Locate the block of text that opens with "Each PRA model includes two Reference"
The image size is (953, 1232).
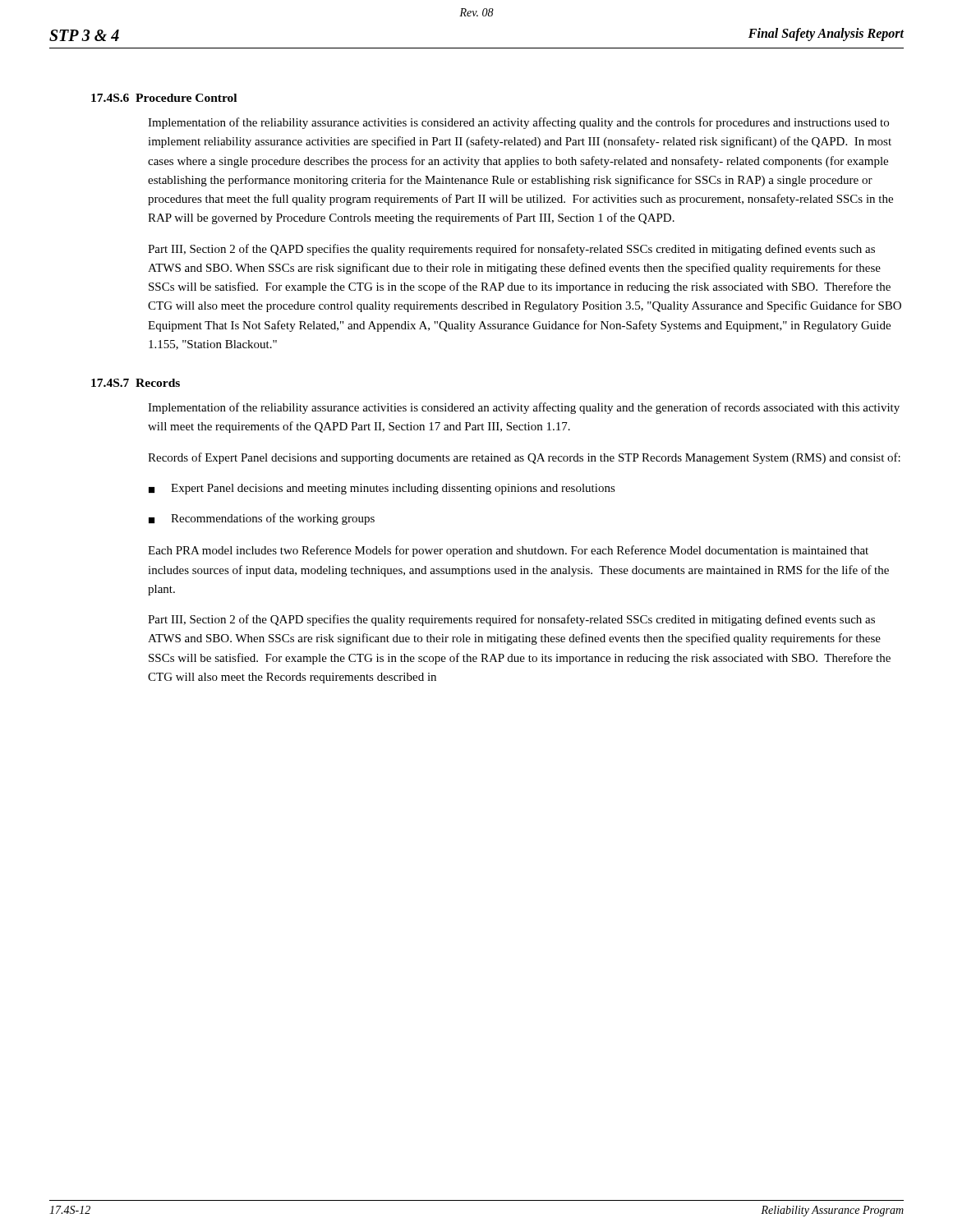(x=519, y=570)
